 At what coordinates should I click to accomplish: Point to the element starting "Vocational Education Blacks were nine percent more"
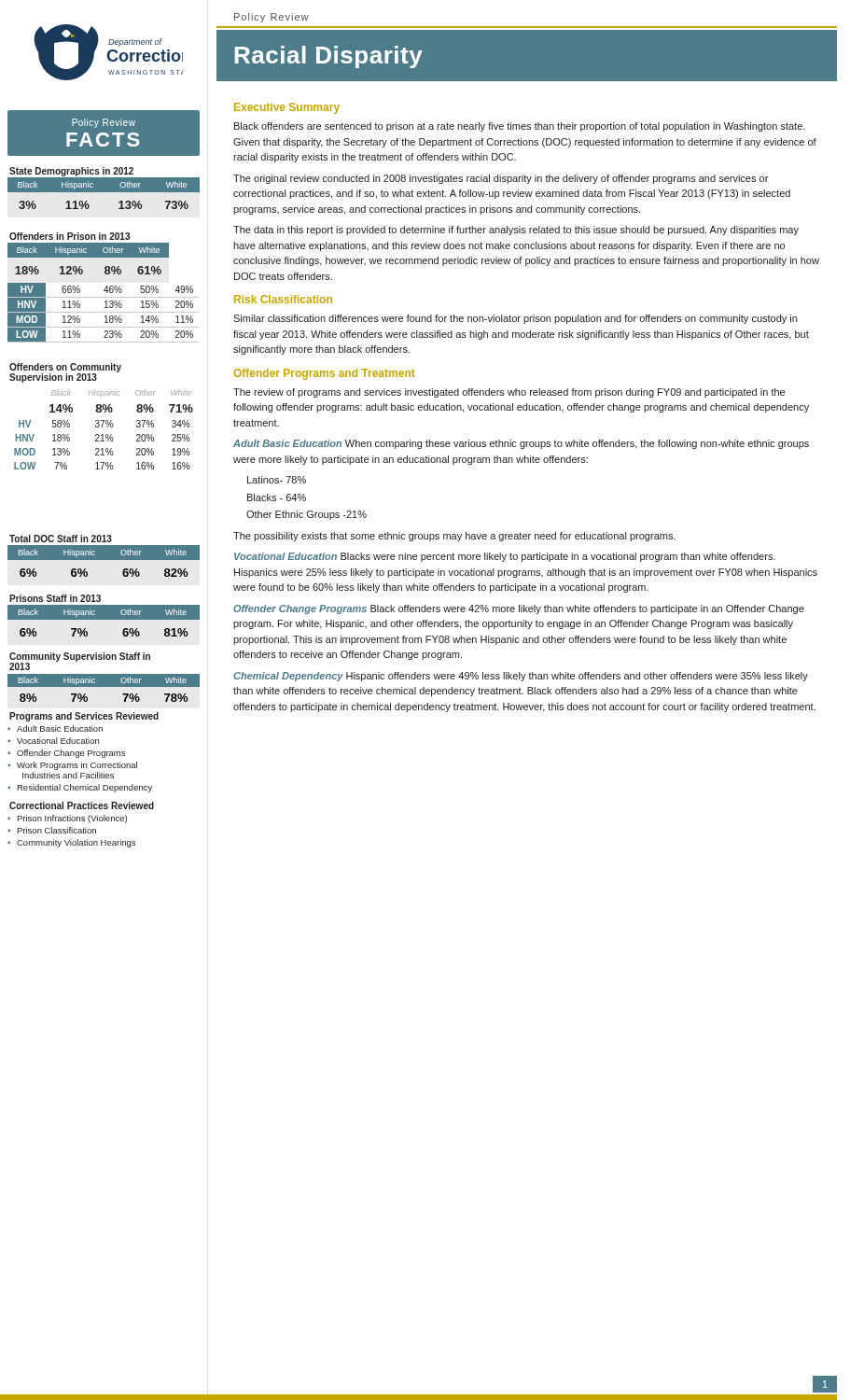(525, 572)
